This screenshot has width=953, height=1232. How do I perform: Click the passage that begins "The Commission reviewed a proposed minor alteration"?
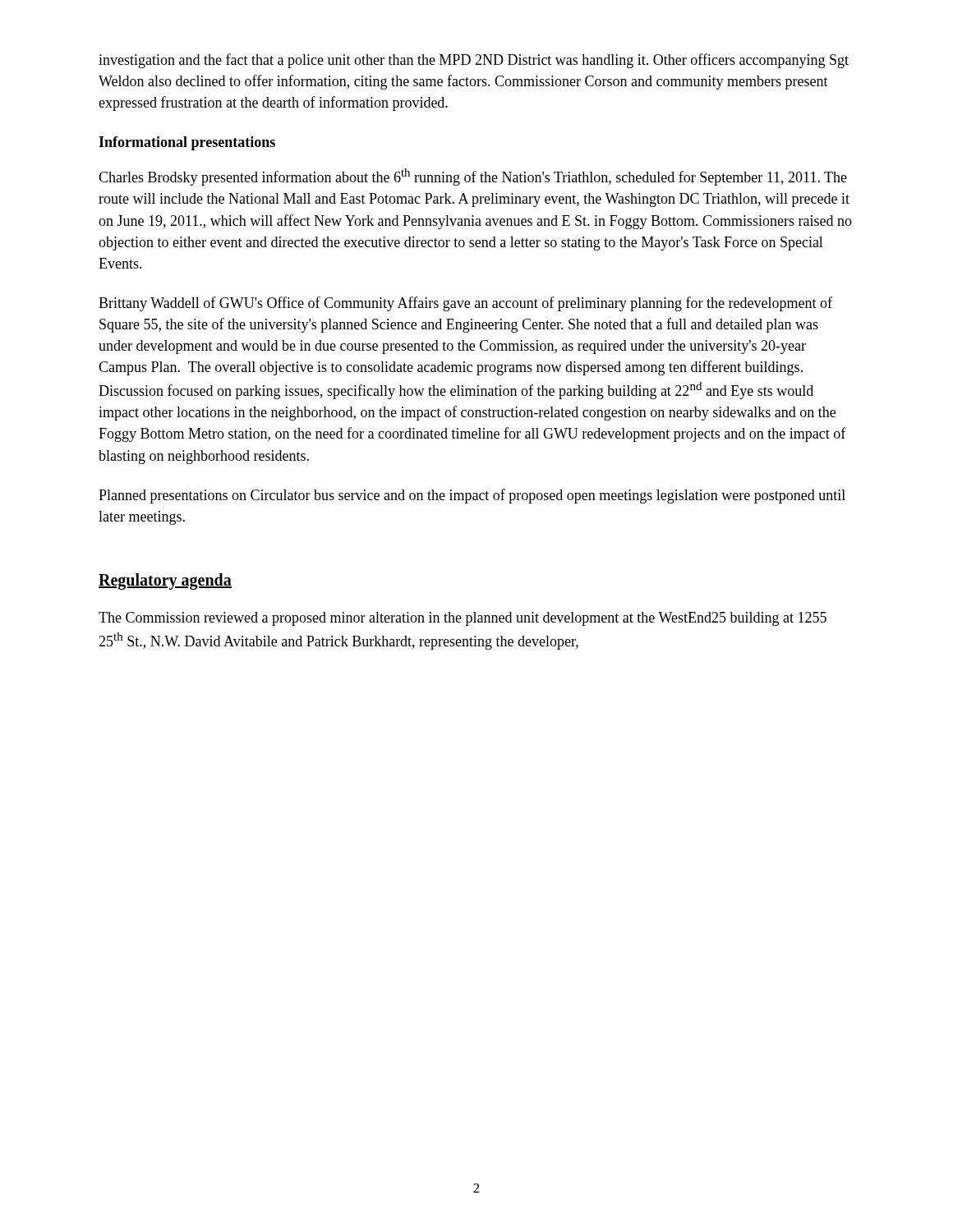point(463,629)
